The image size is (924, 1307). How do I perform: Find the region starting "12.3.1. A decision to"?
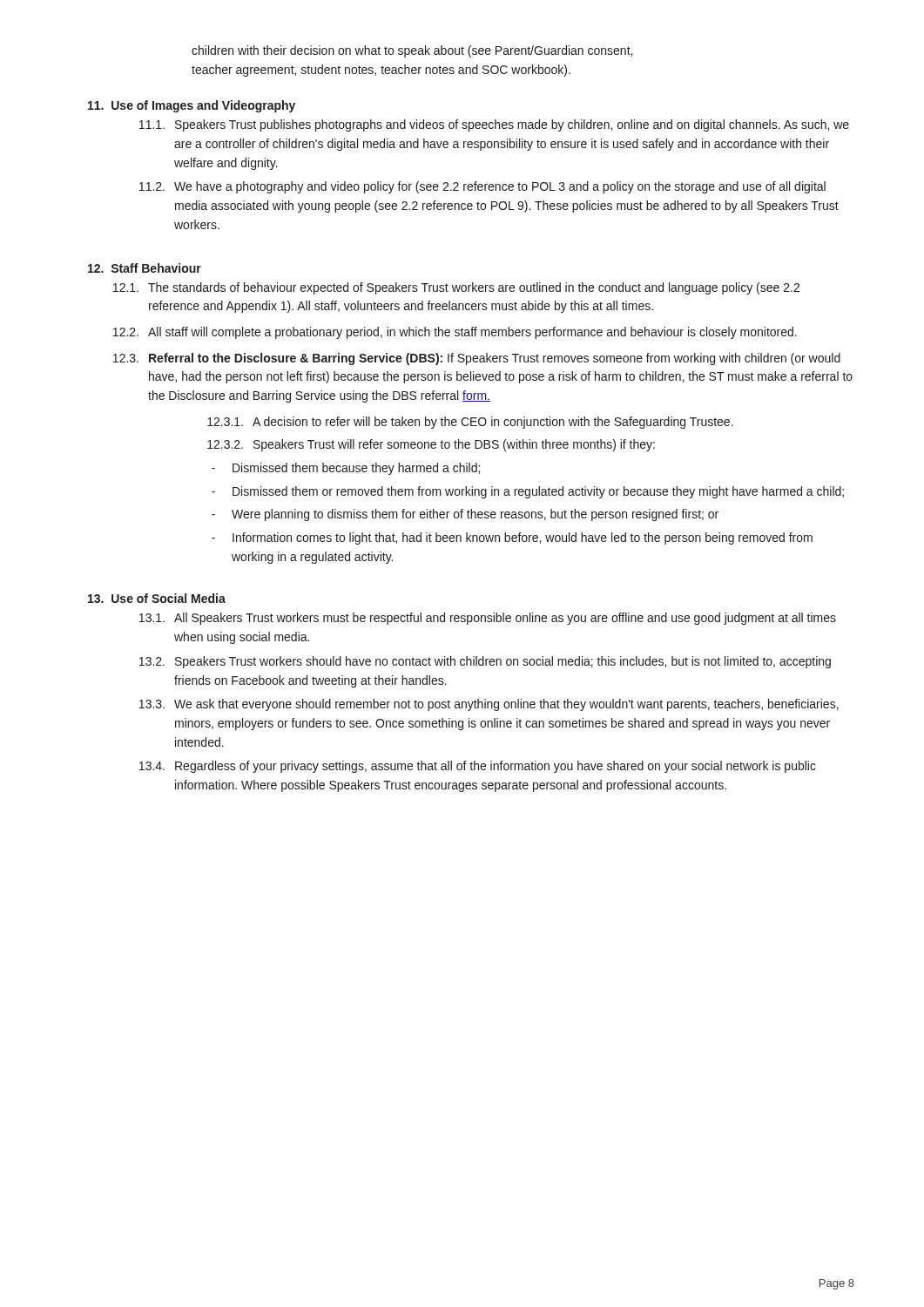pyautogui.click(x=497, y=422)
